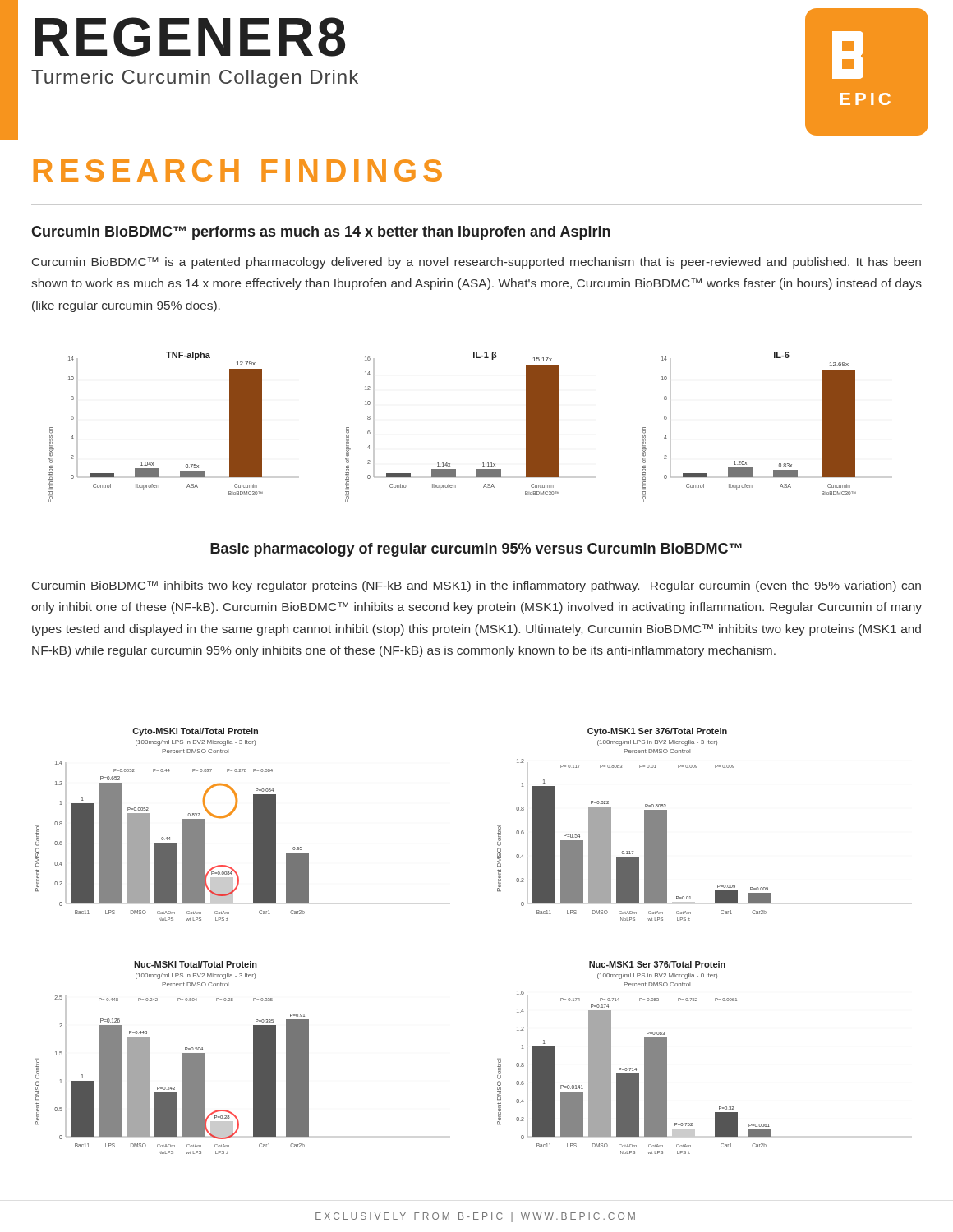
Task: Click on the passage starting "Basic pharmacology of"
Action: tap(476, 548)
